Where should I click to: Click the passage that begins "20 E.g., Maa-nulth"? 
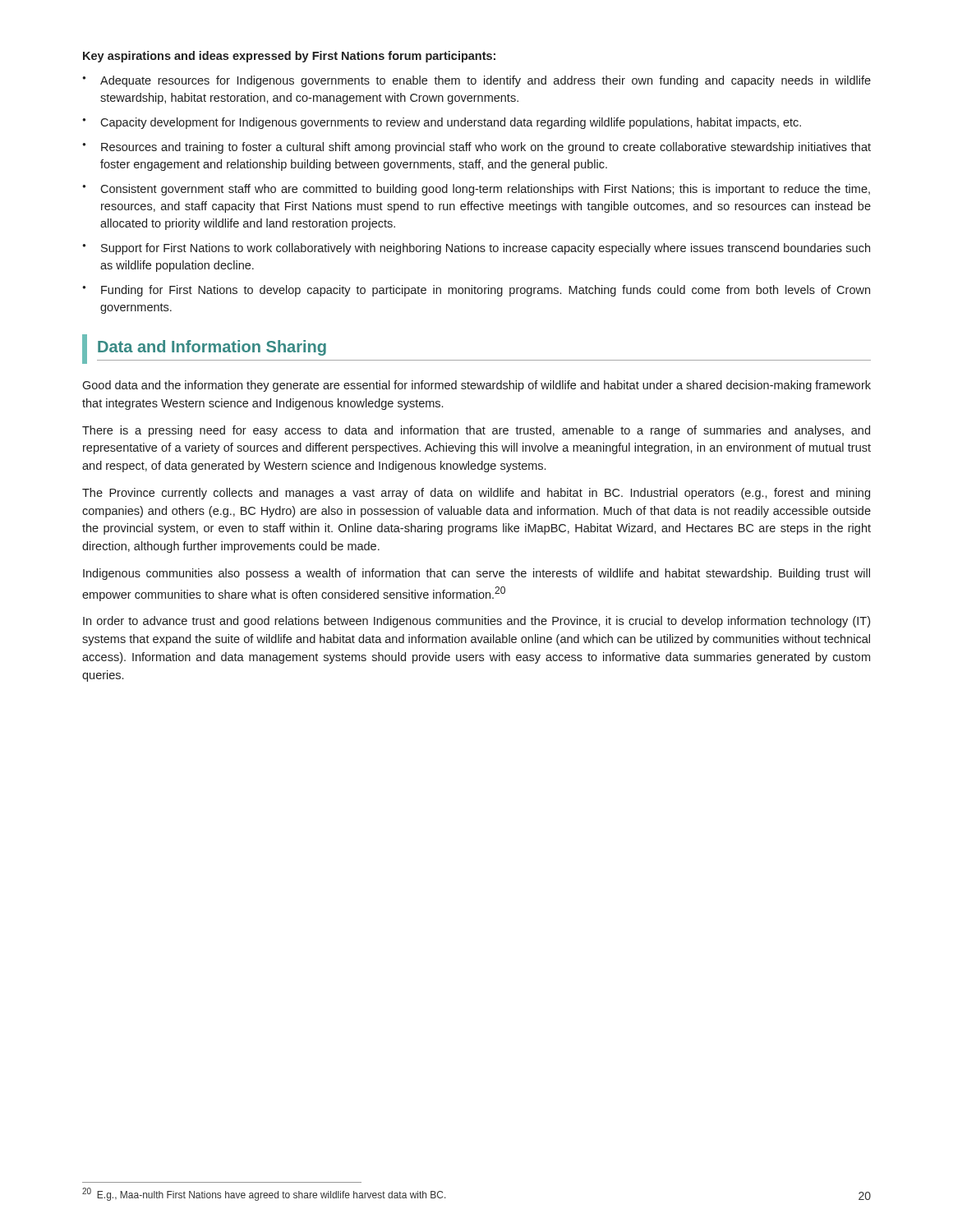264,1194
